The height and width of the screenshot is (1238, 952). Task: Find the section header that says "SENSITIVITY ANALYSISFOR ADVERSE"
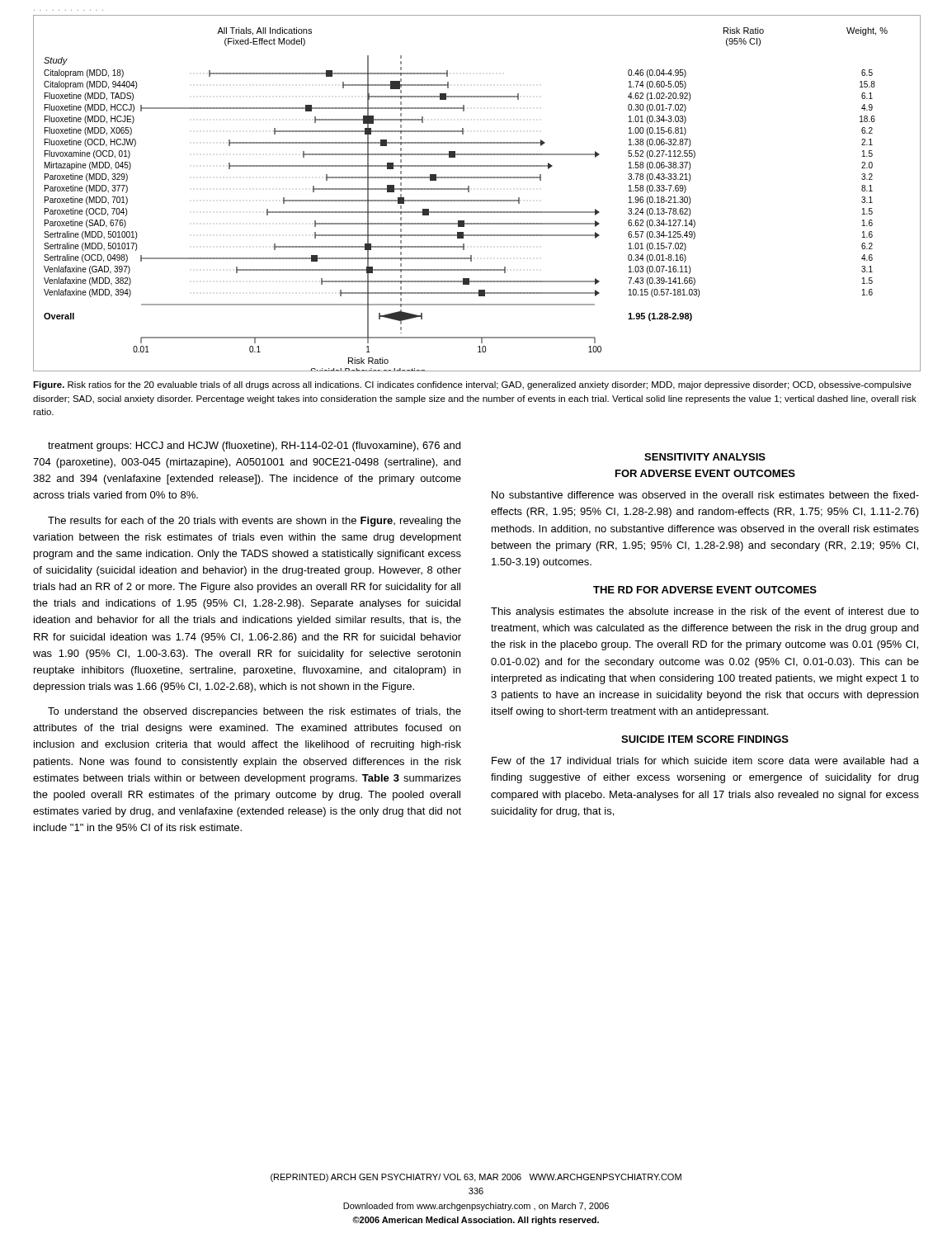[705, 465]
